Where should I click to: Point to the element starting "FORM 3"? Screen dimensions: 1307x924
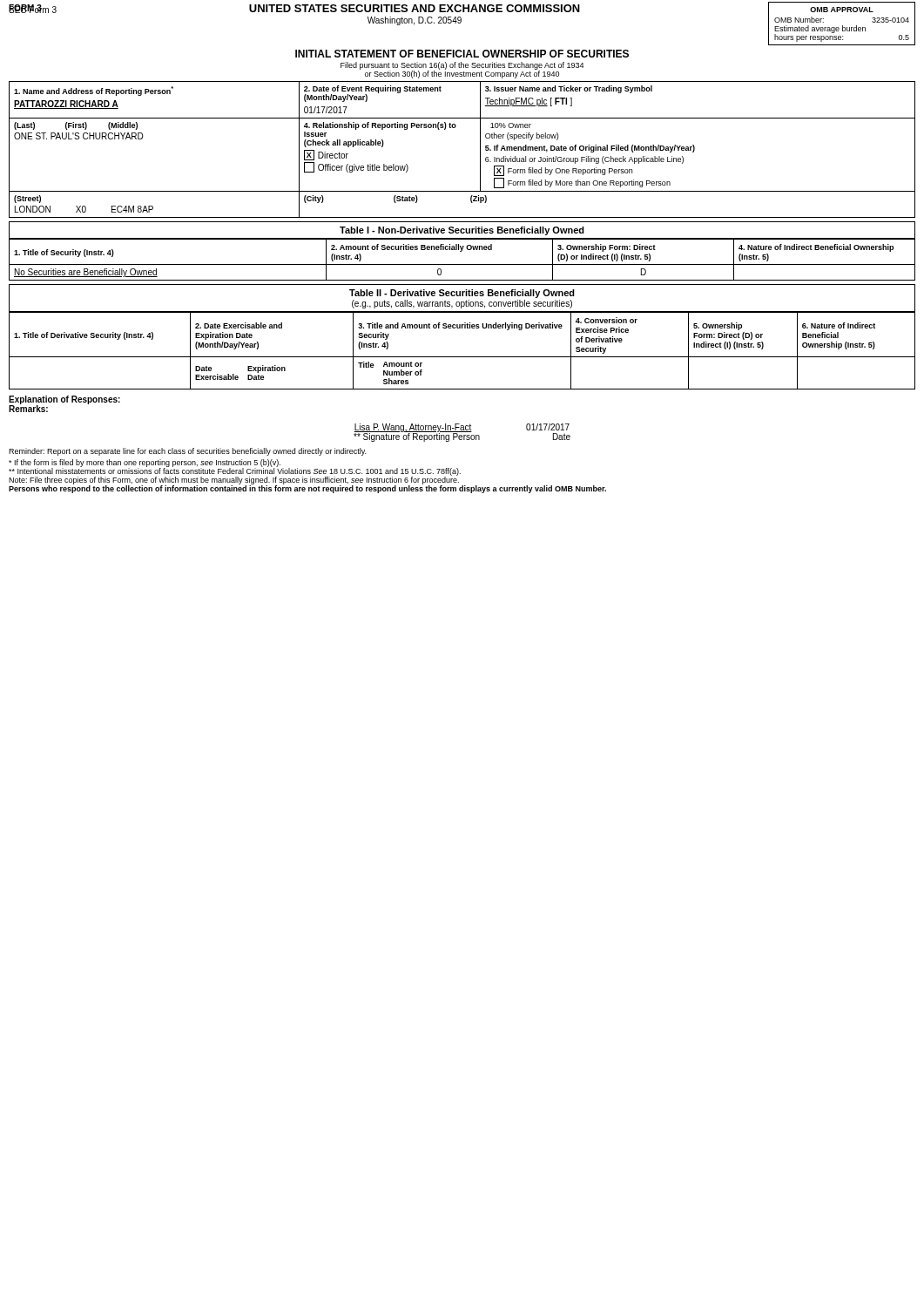point(25,8)
